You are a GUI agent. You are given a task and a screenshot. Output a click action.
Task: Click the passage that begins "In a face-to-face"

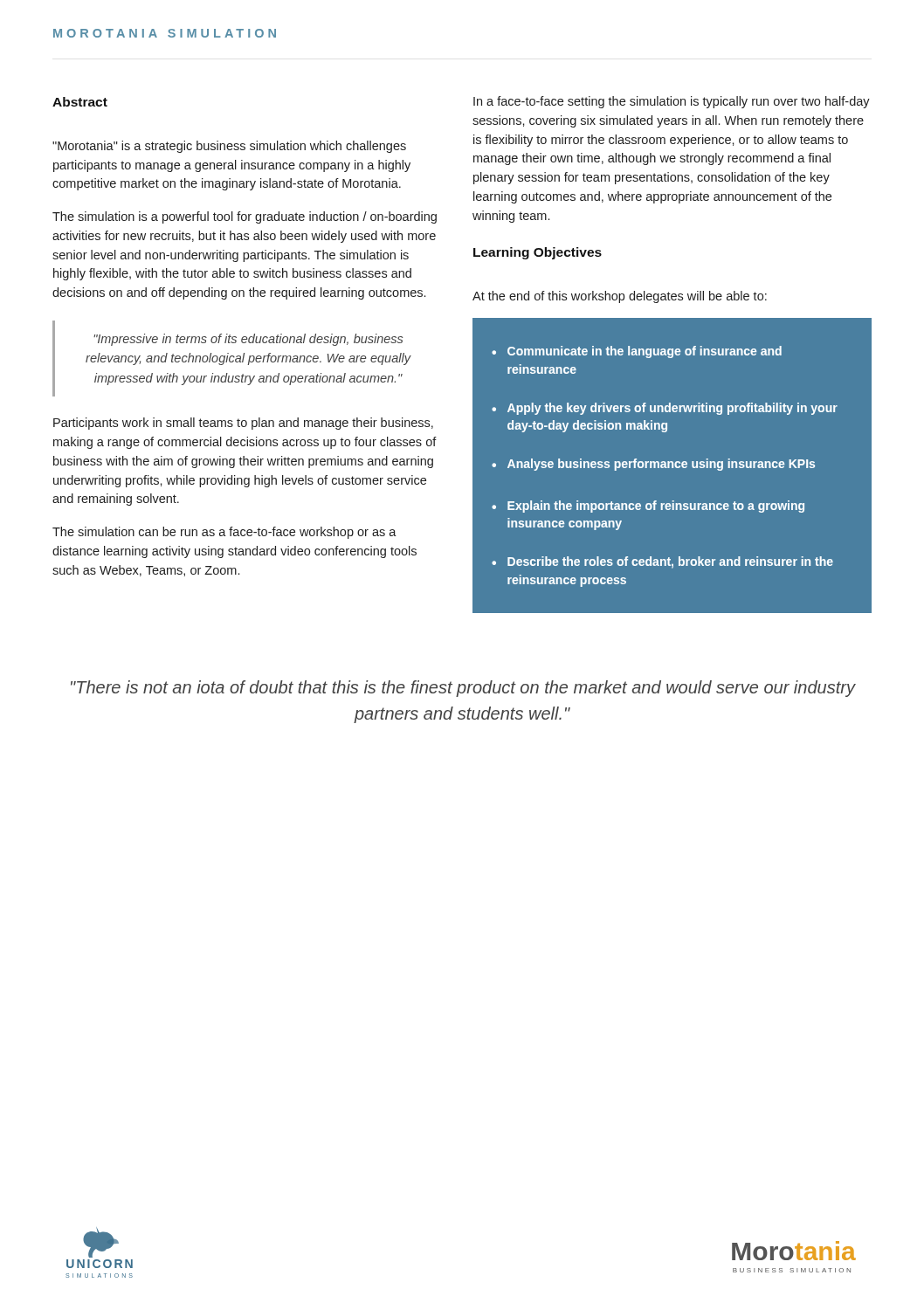tap(672, 159)
